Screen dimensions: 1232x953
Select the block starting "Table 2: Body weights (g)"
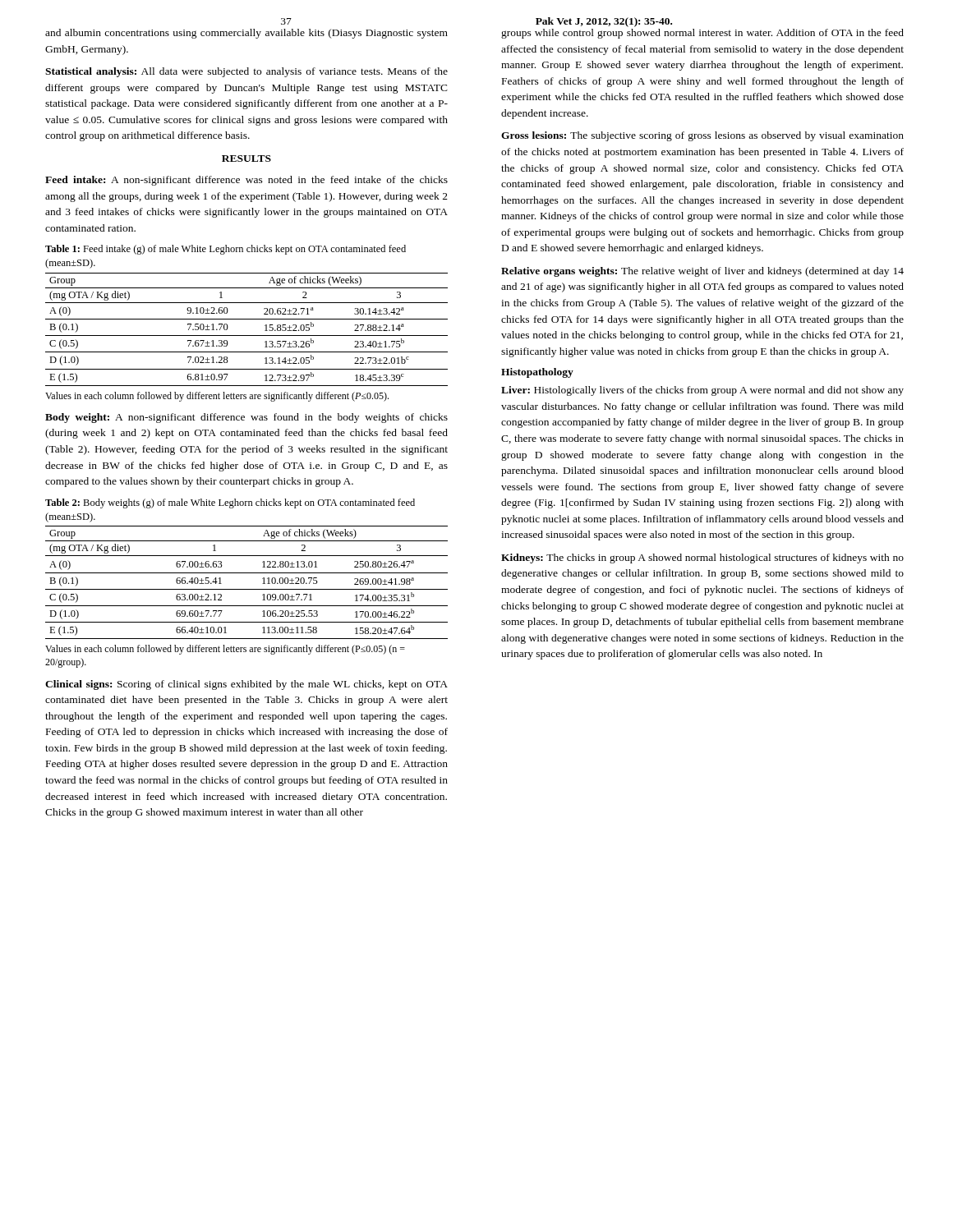tap(230, 509)
